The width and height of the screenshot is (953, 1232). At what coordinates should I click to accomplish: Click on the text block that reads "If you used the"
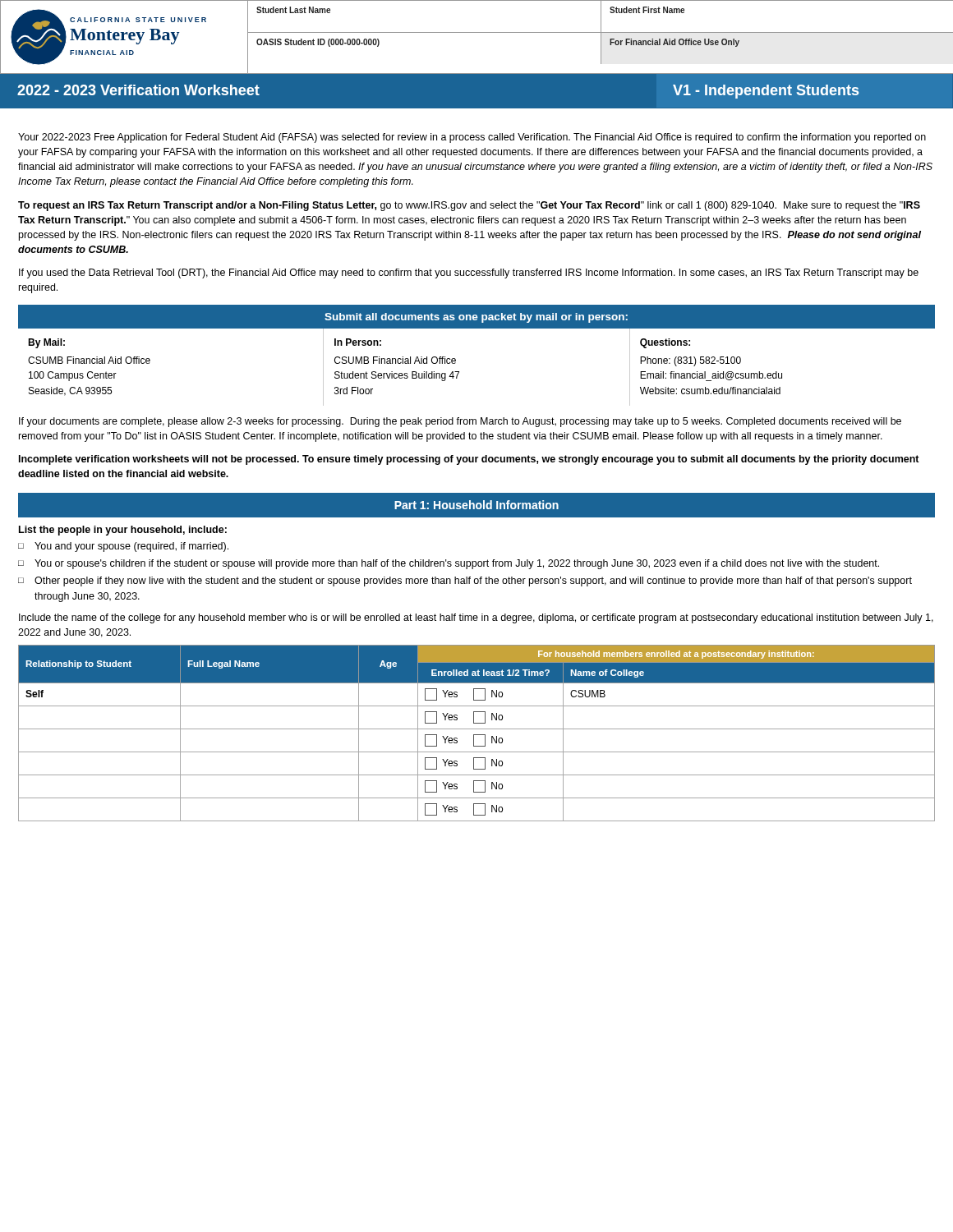click(468, 280)
